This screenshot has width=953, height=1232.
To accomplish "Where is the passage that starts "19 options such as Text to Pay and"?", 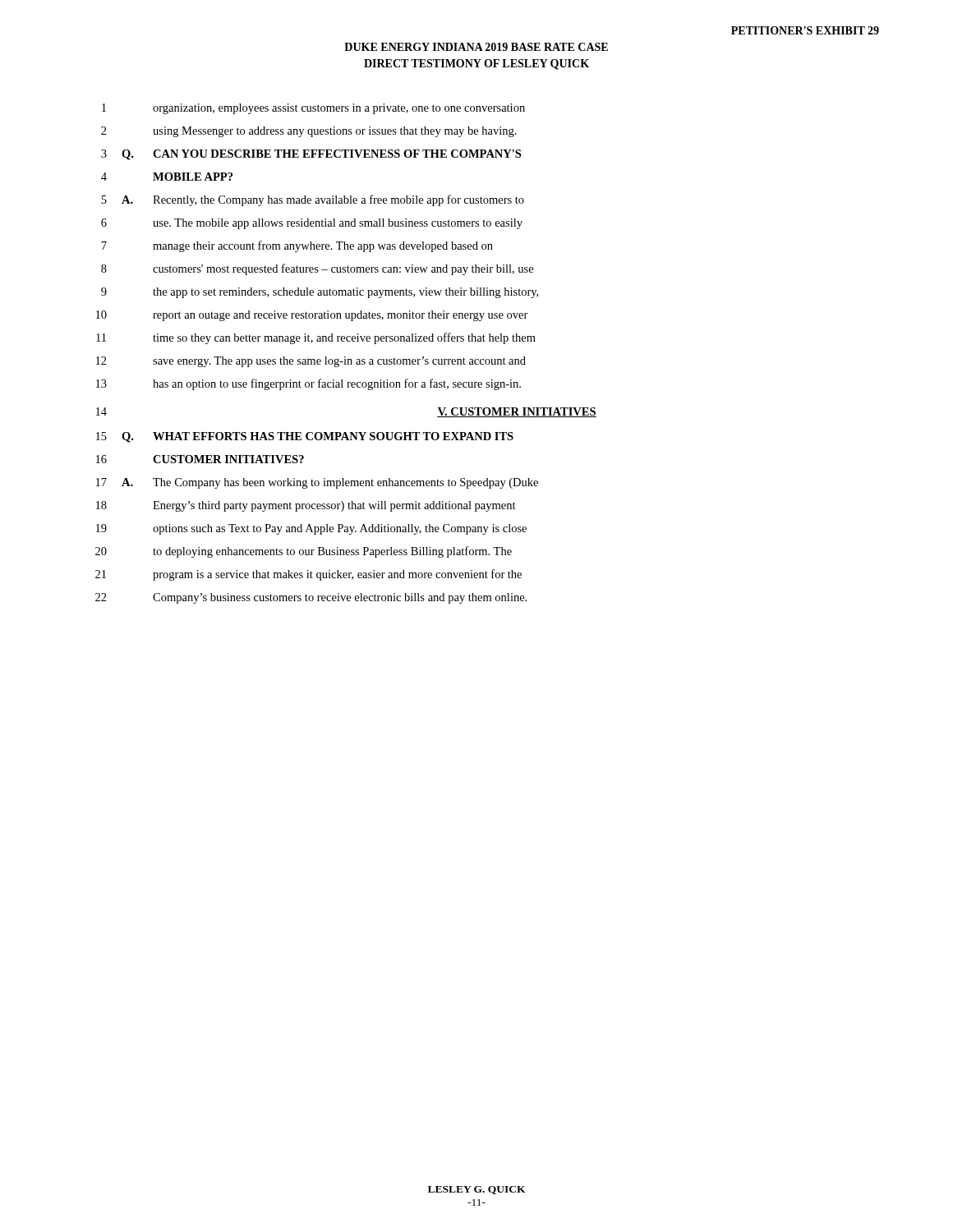I will tap(476, 528).
